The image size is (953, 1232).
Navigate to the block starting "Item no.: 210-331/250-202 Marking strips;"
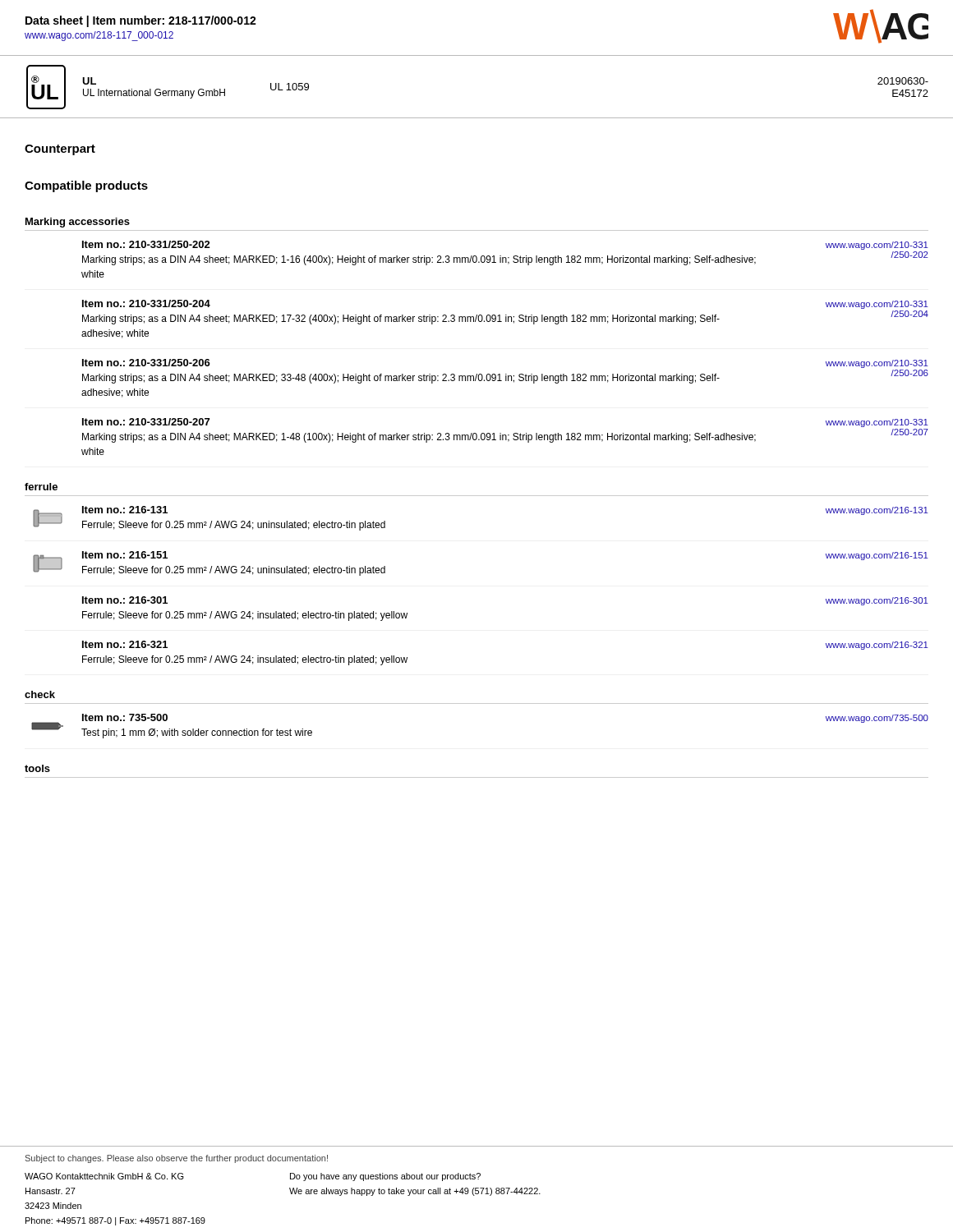505,260
